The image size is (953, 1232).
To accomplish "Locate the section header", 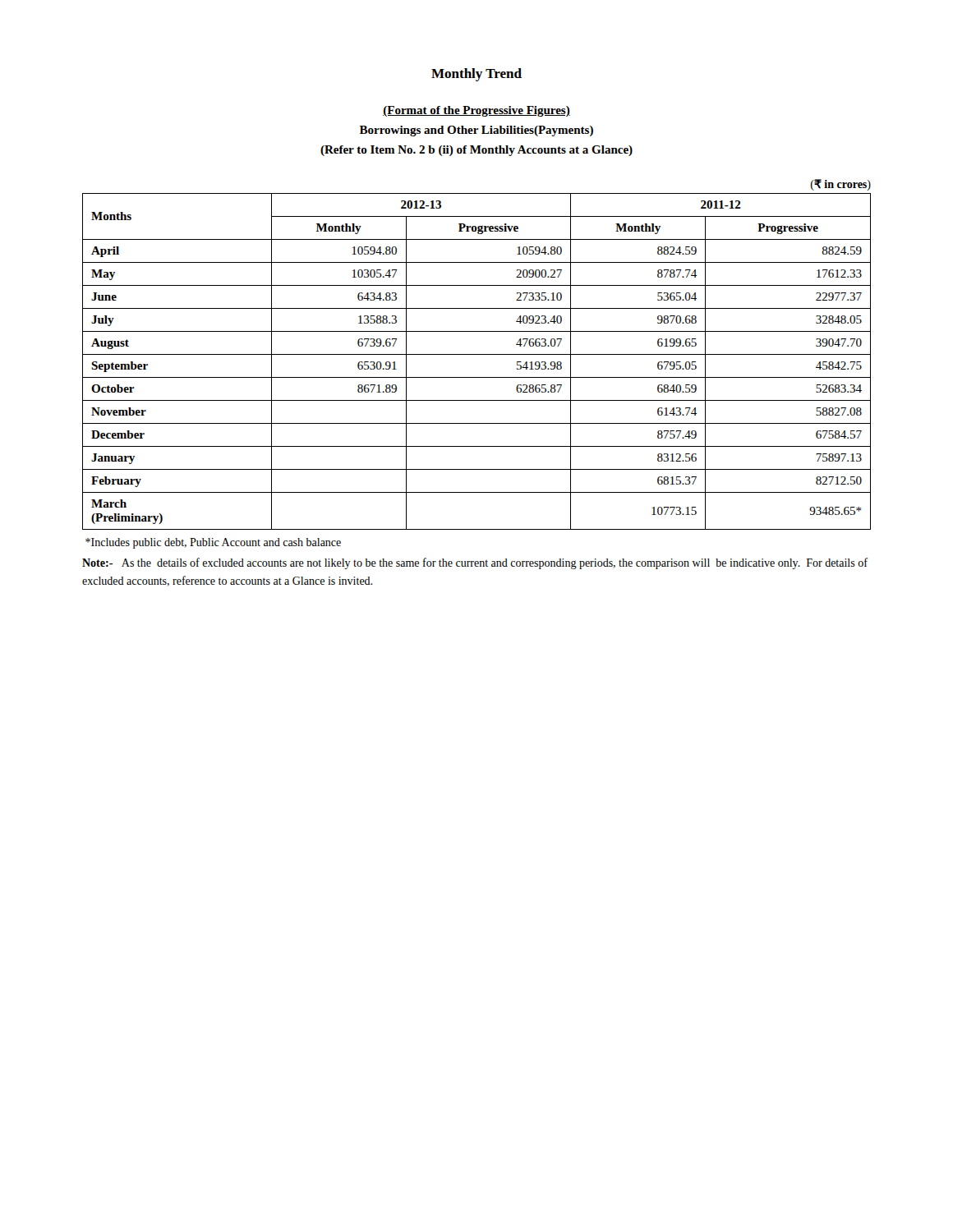I will coord(476,130).
